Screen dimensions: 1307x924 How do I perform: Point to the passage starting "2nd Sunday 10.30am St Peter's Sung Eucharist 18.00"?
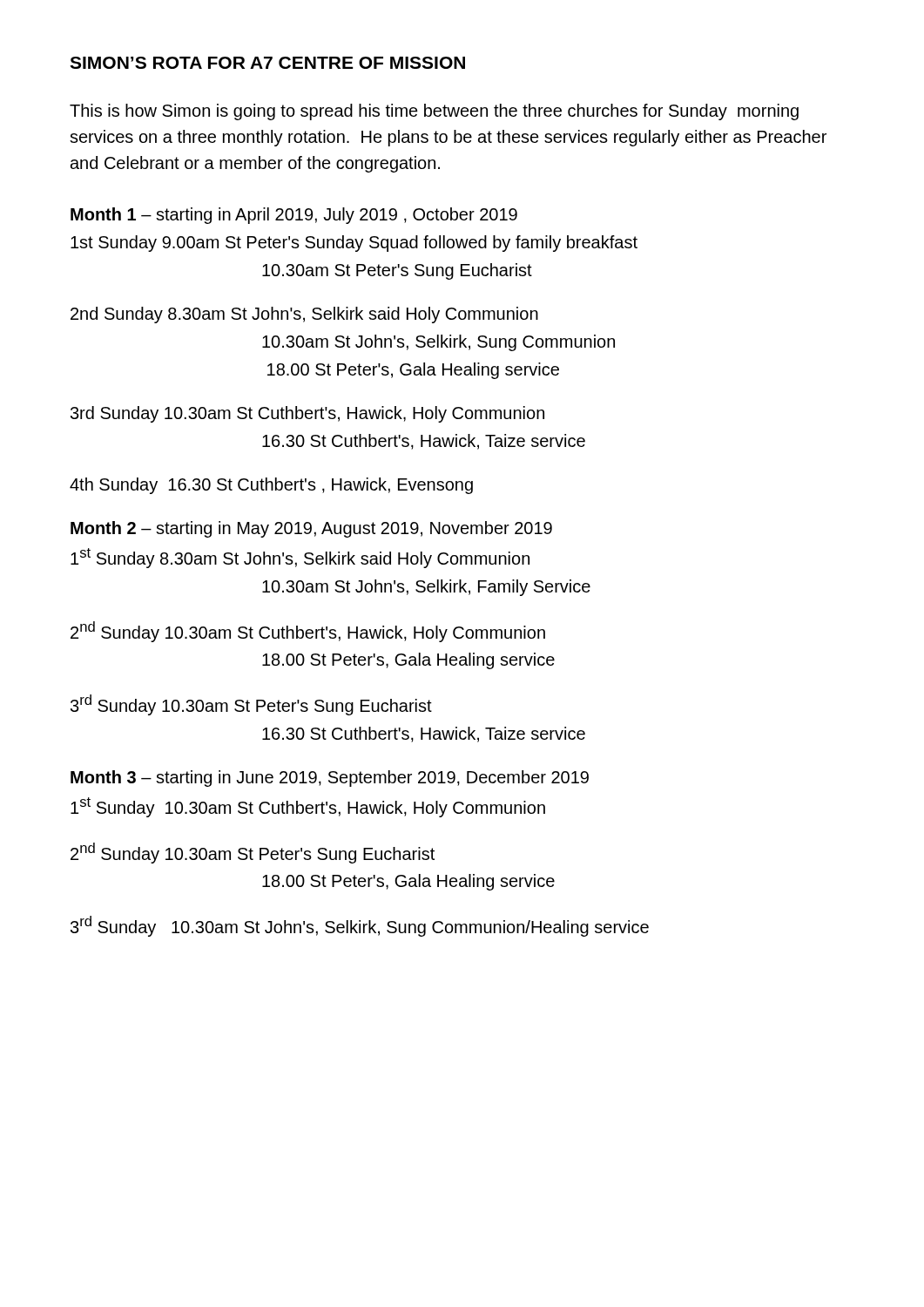click(x=462, y=867)
